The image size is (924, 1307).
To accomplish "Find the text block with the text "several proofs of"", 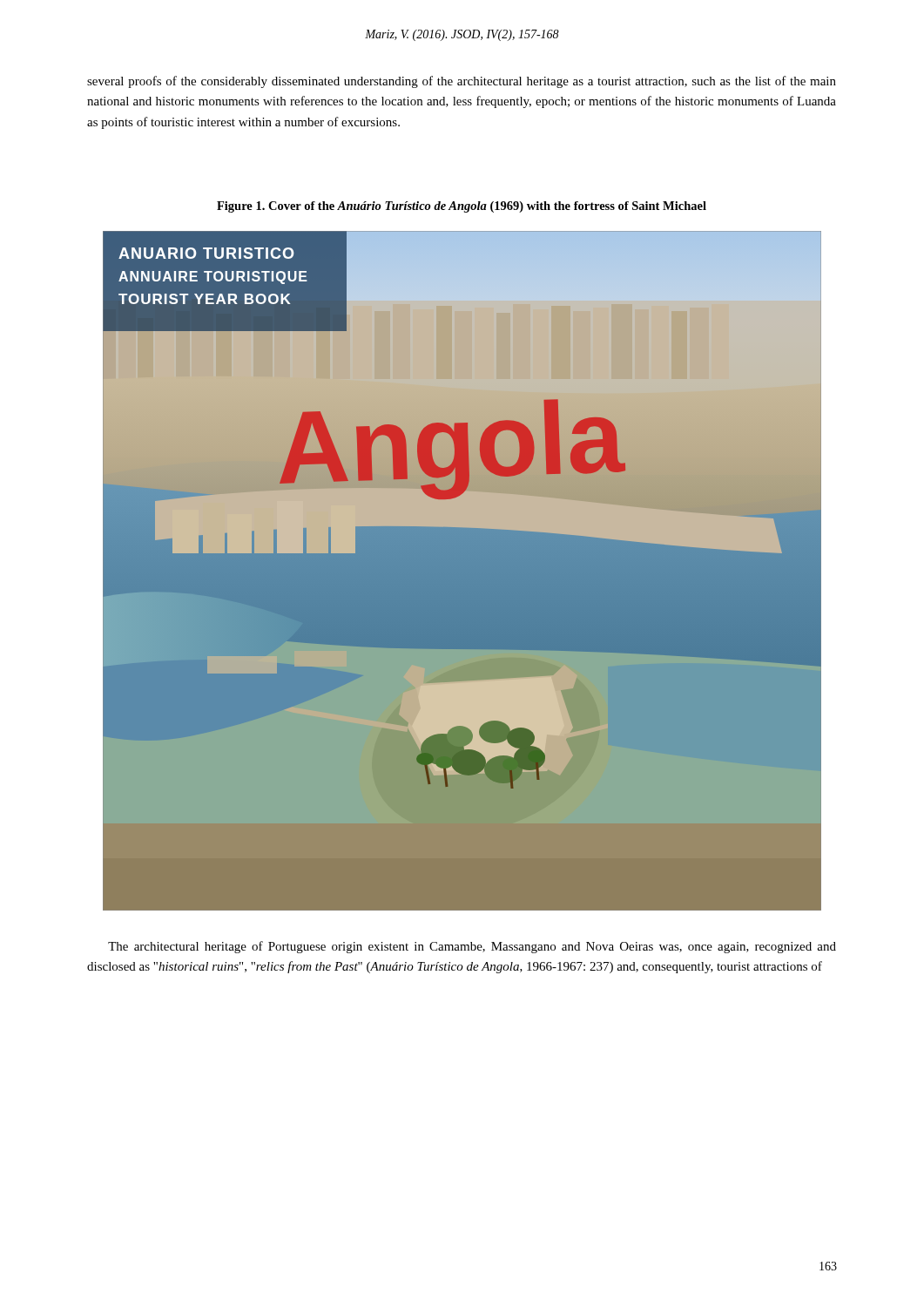I will pos(462,101).
